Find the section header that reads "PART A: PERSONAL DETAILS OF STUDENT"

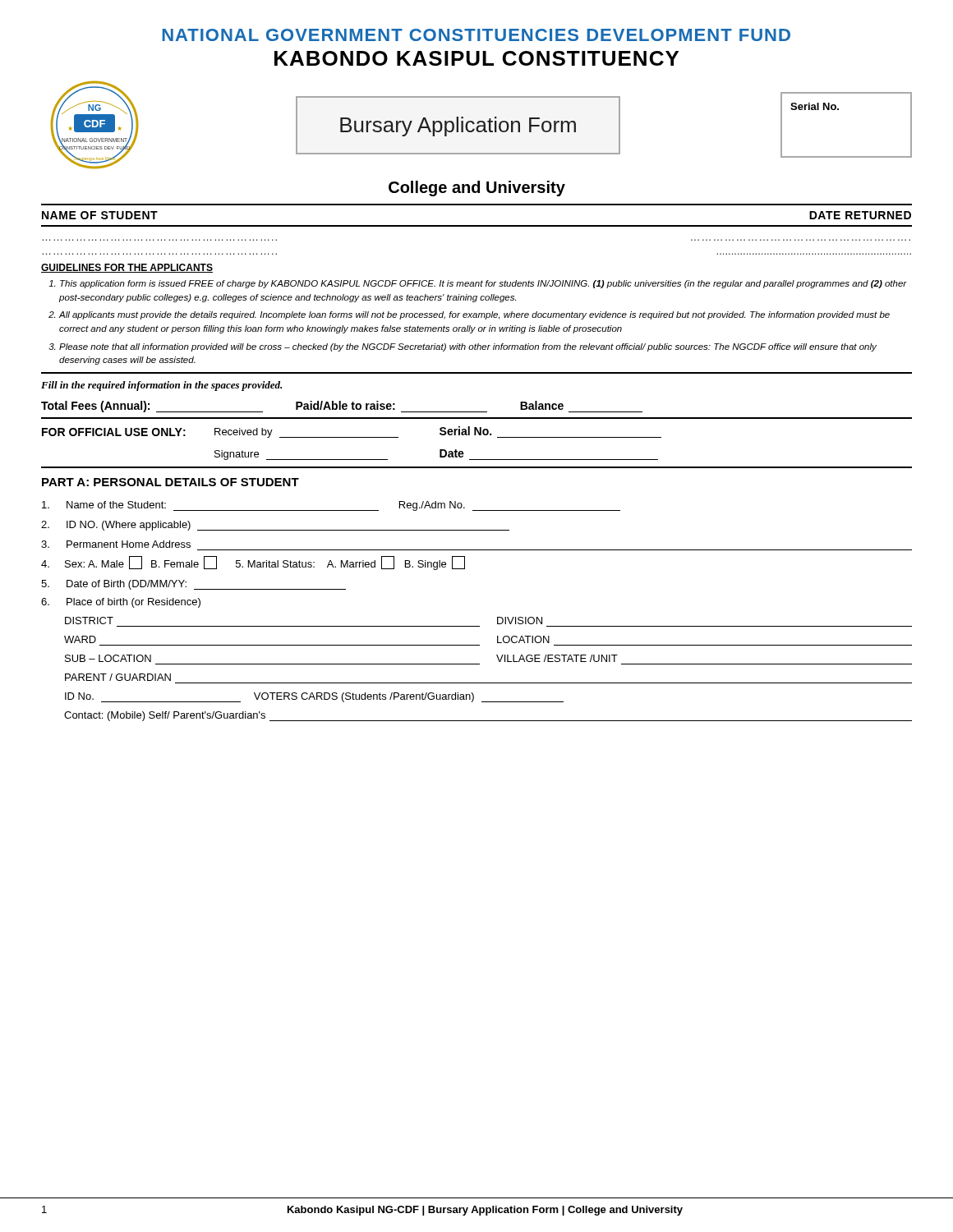tap(170, 482)
